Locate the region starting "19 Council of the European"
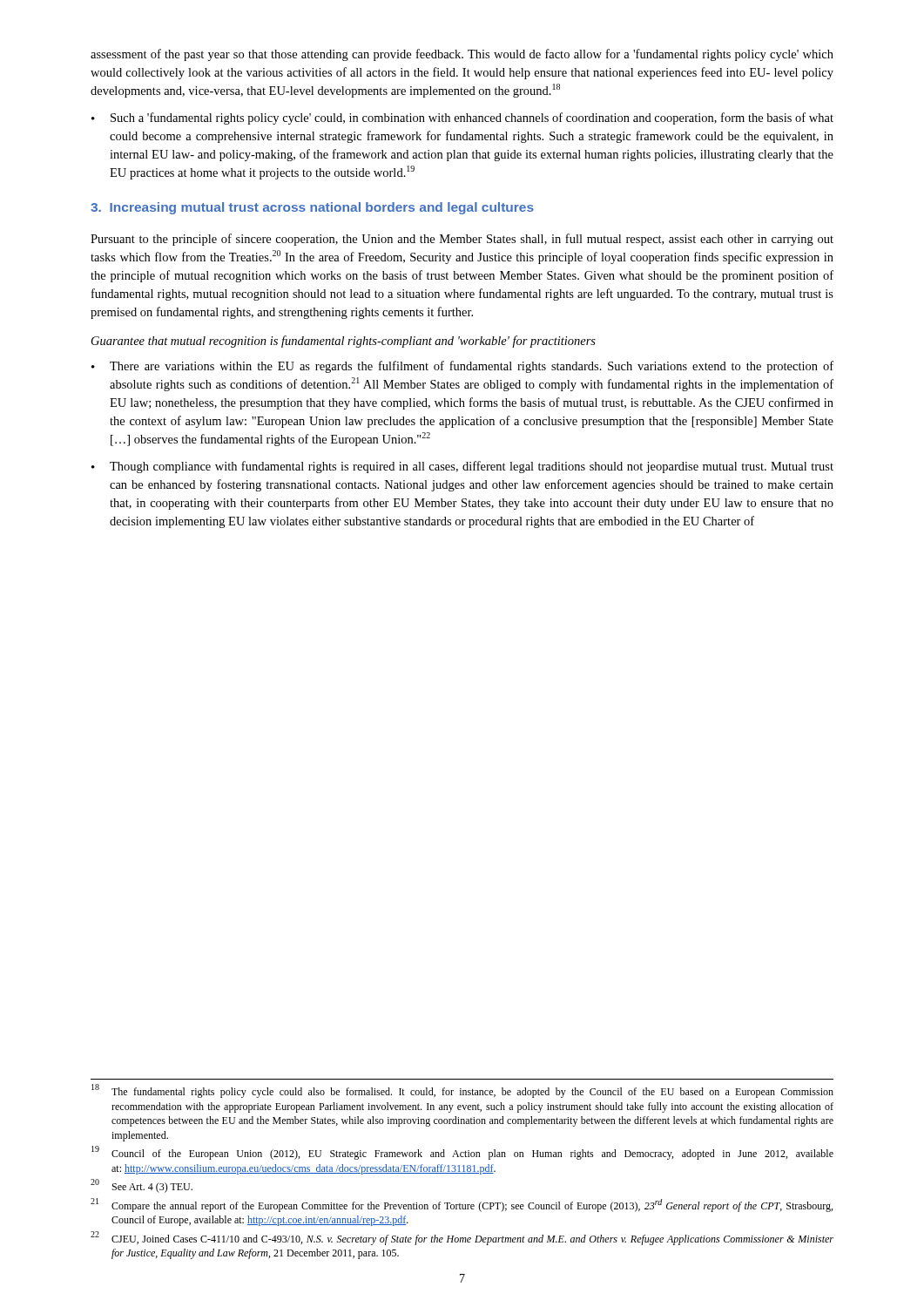This screenshot has height=1307, width=924. pos(462,1161)
